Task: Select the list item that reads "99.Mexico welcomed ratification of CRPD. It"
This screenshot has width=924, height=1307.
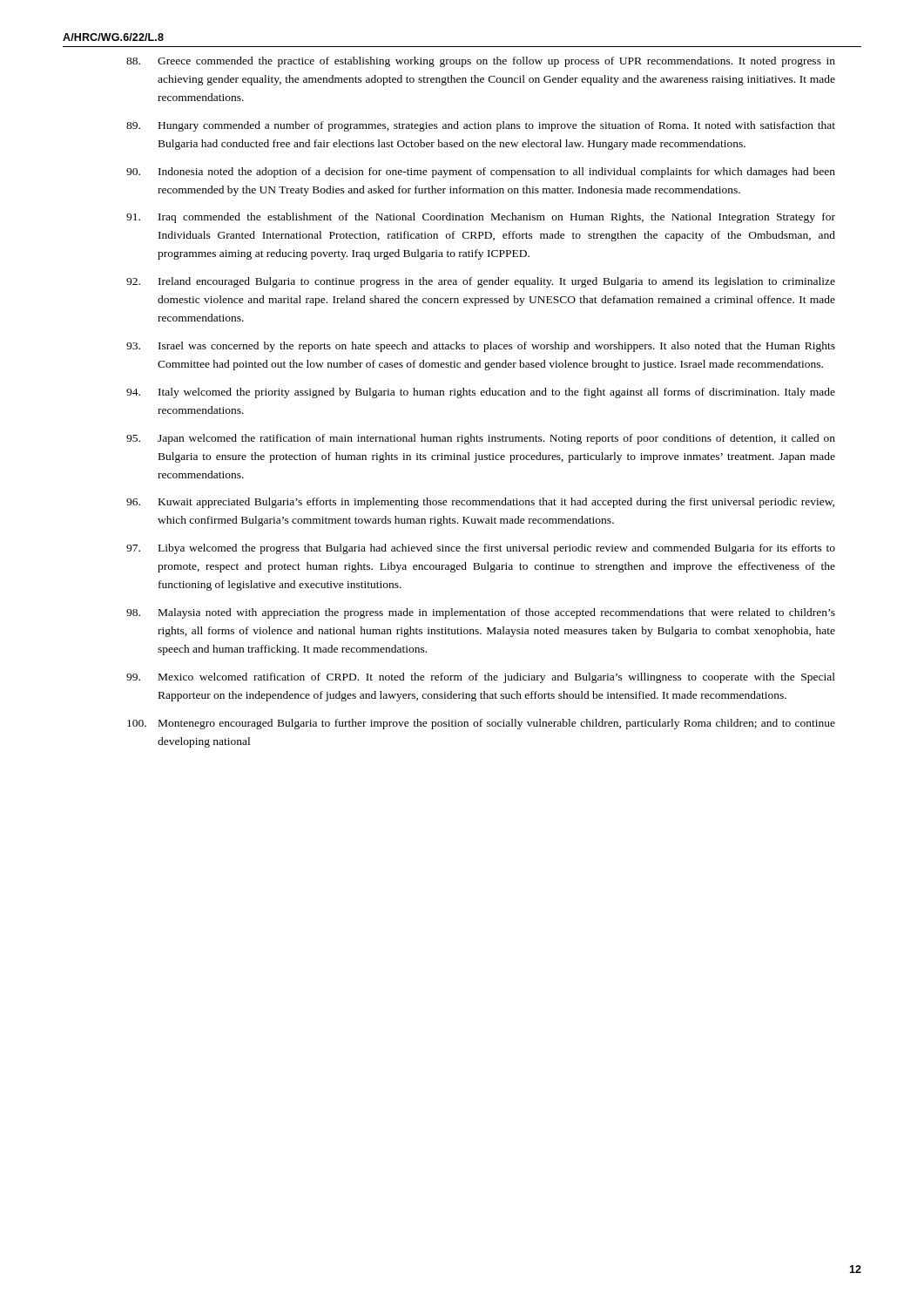Action: point(481,686)
